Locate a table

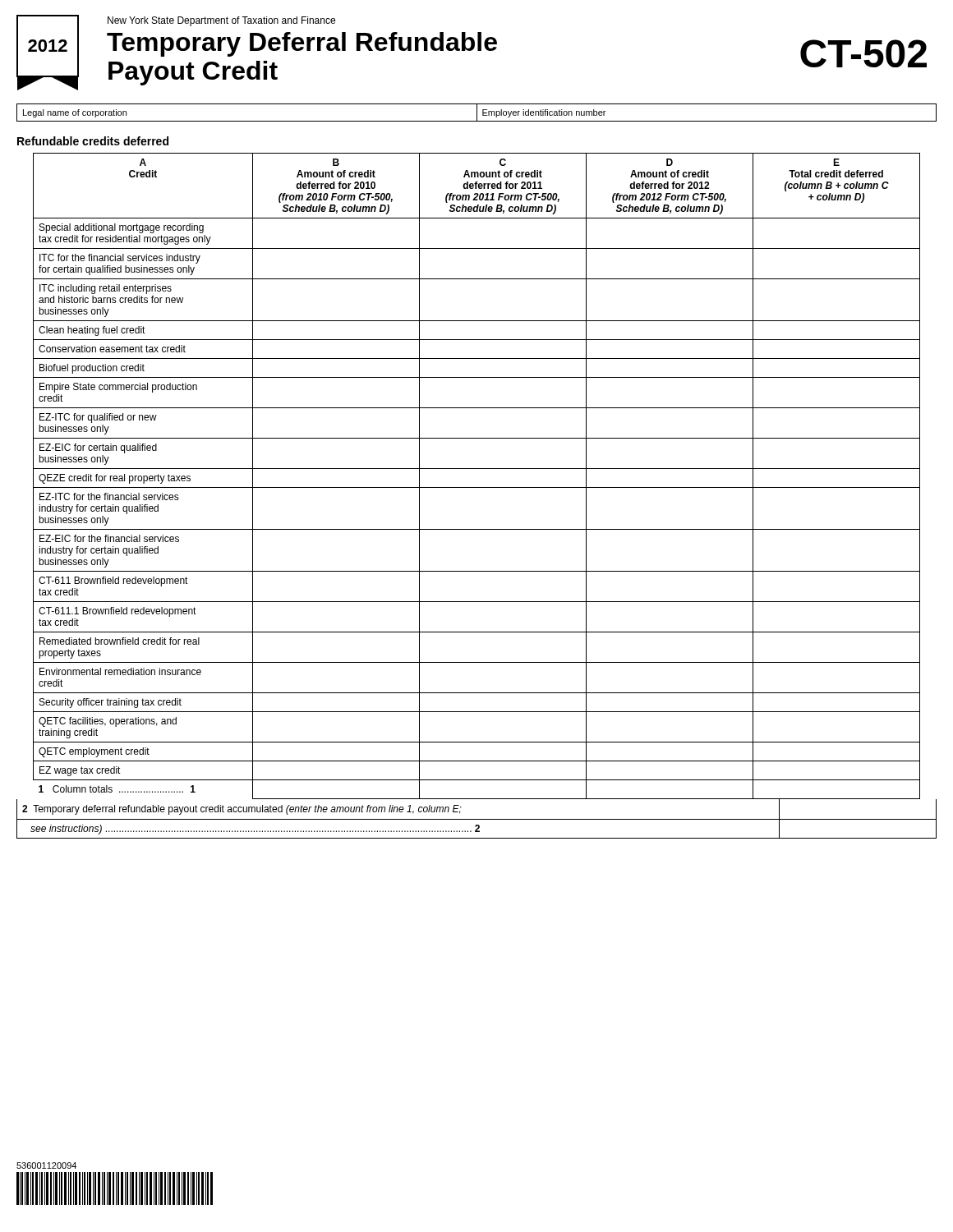coord(476,476)
